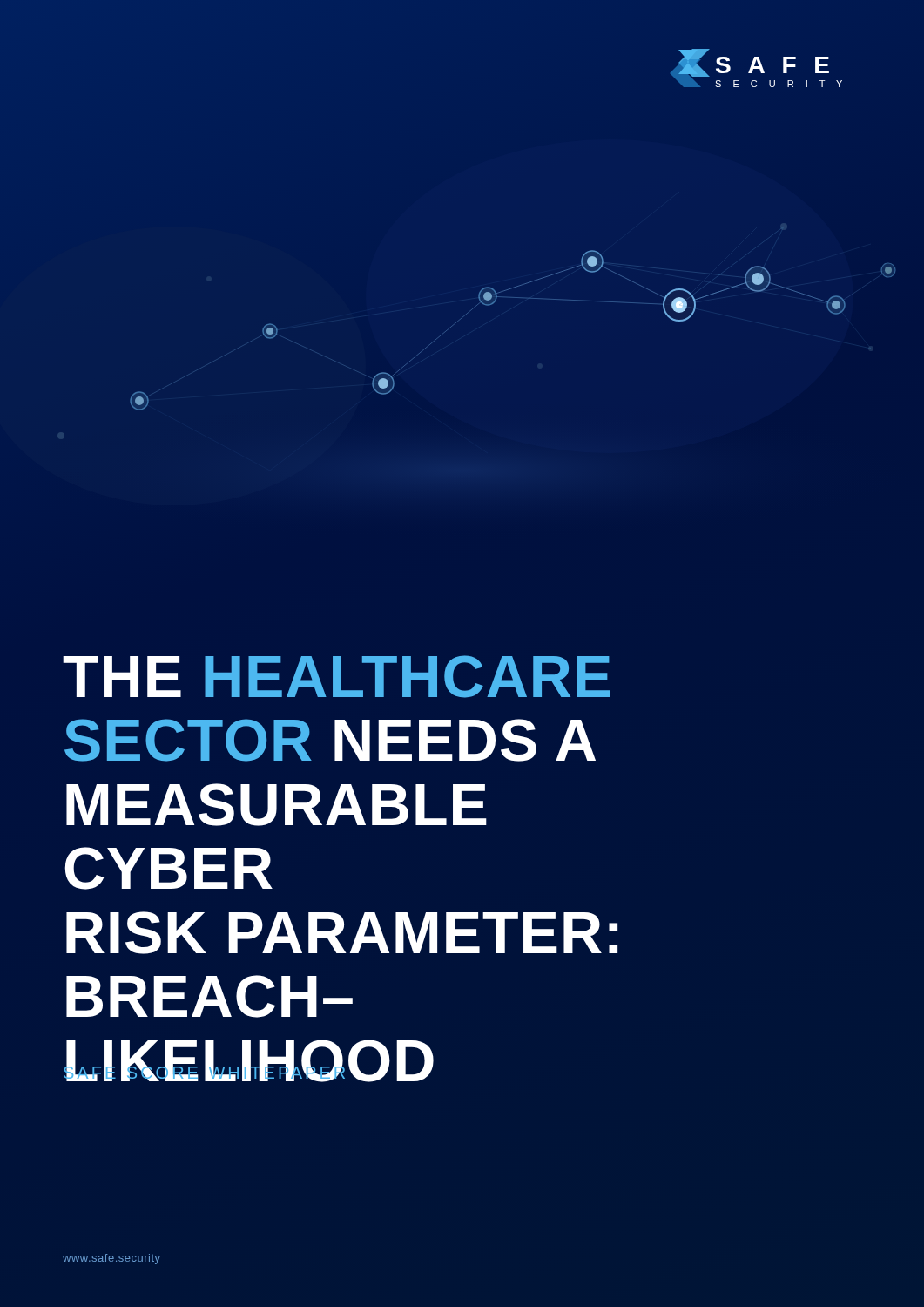The height and width of the screenshot is (1307, 924).
Task: Find the illustration
Action: [462, 331]
